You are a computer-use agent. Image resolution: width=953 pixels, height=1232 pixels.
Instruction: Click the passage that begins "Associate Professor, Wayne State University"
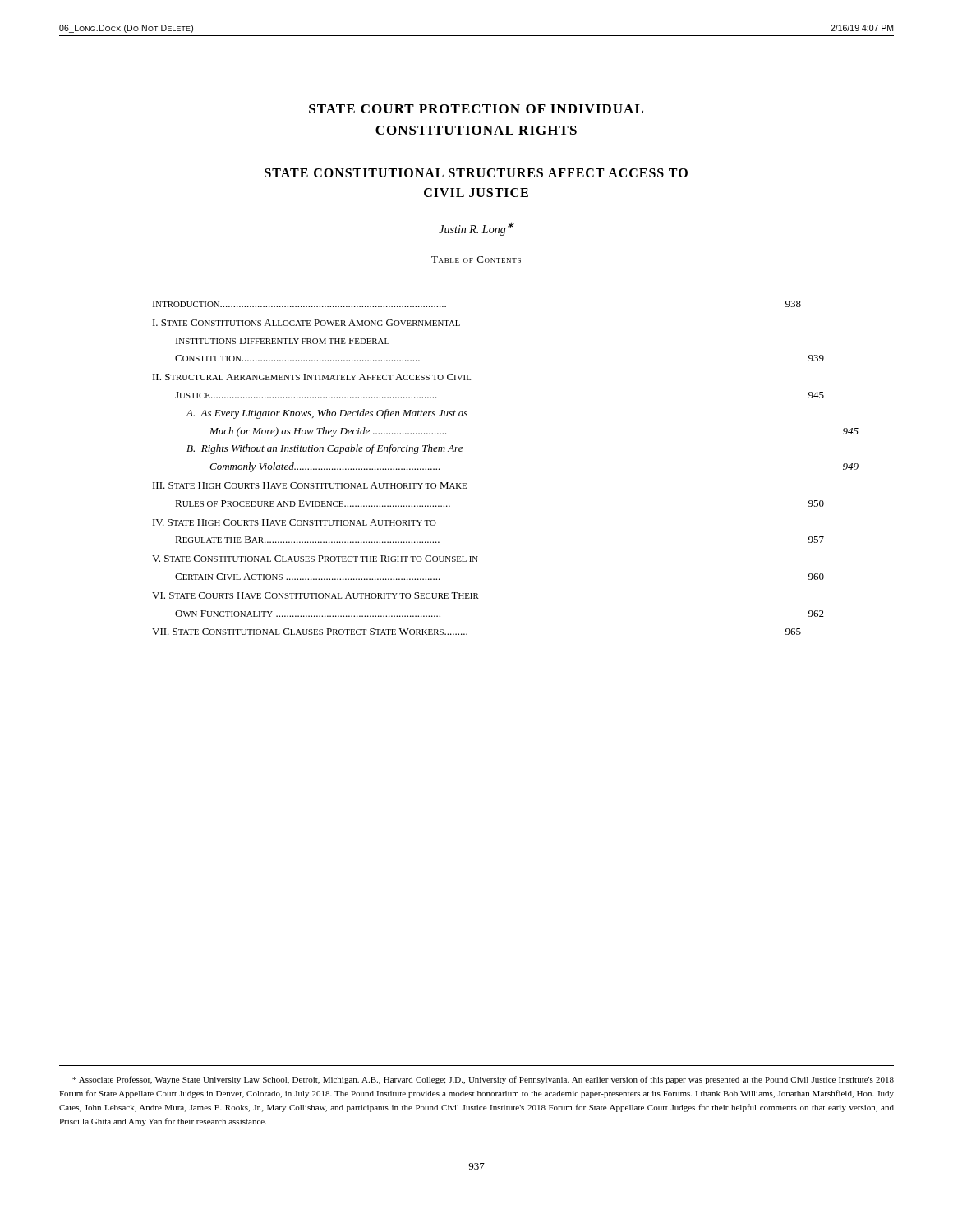476,1100
